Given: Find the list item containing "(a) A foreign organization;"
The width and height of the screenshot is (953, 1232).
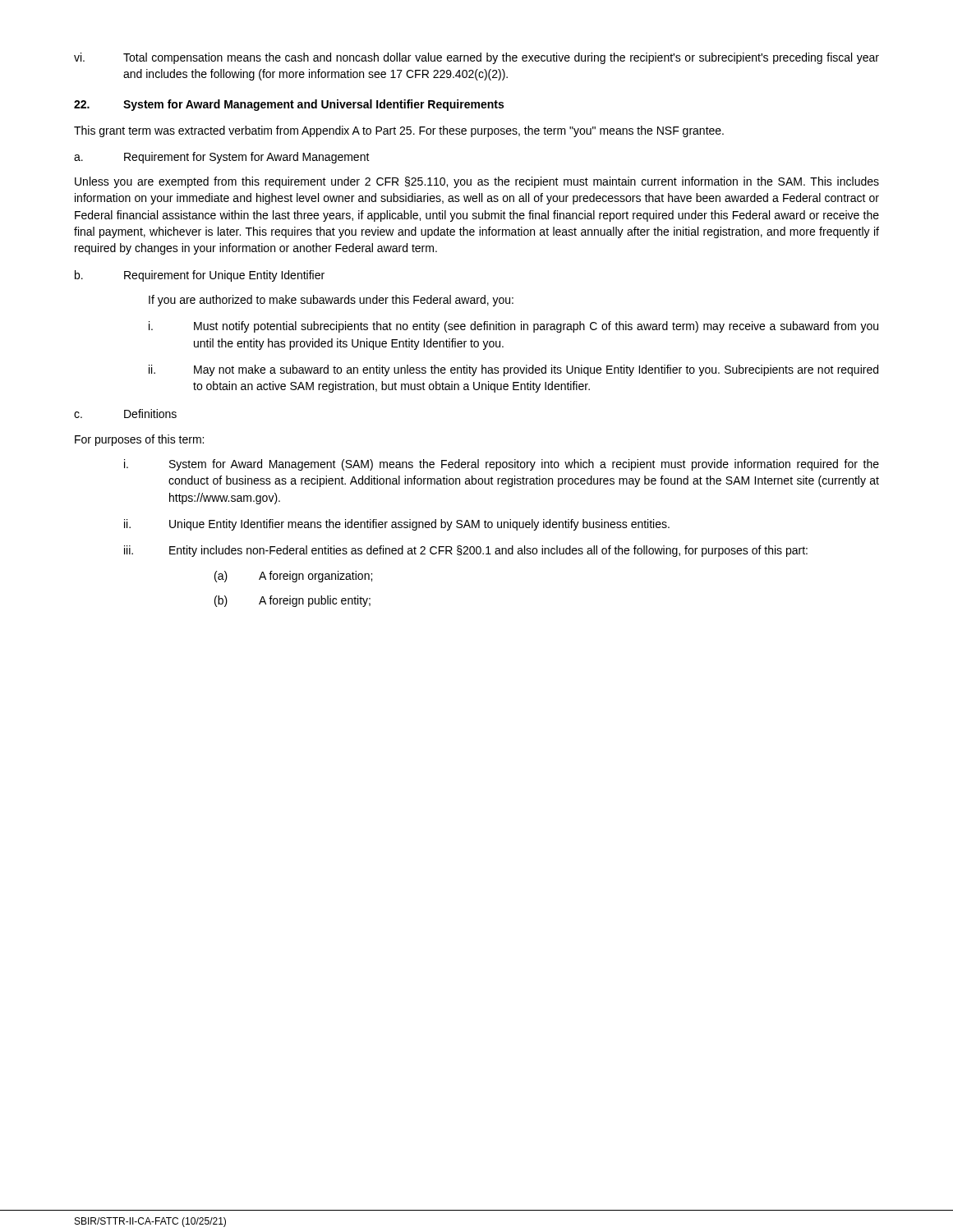Looking at the screenshot, I should [293, 576].
